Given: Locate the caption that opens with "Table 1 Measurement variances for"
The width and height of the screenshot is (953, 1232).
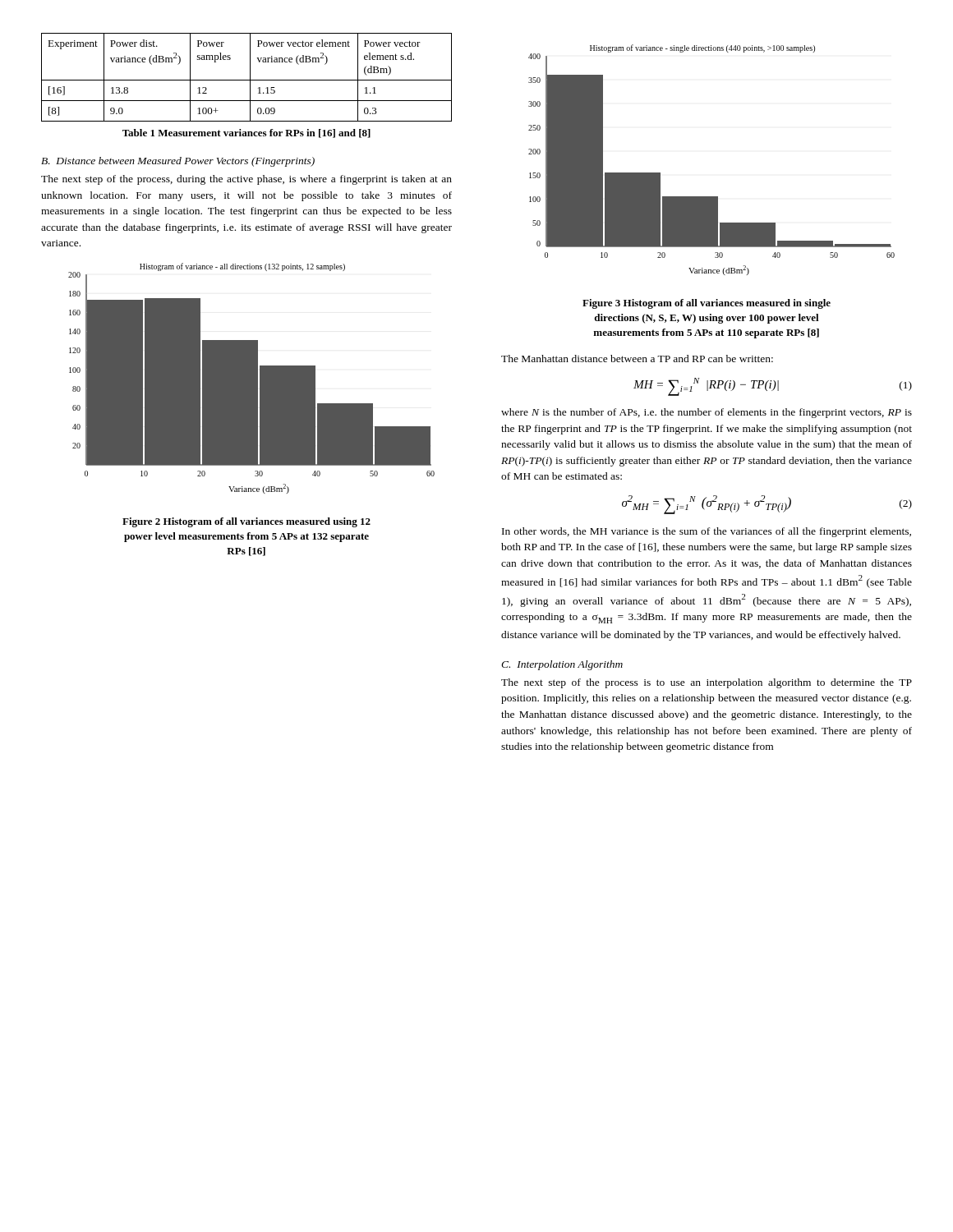Looking at the screenshot, I should pyautogui.click(x=246, y=133).
